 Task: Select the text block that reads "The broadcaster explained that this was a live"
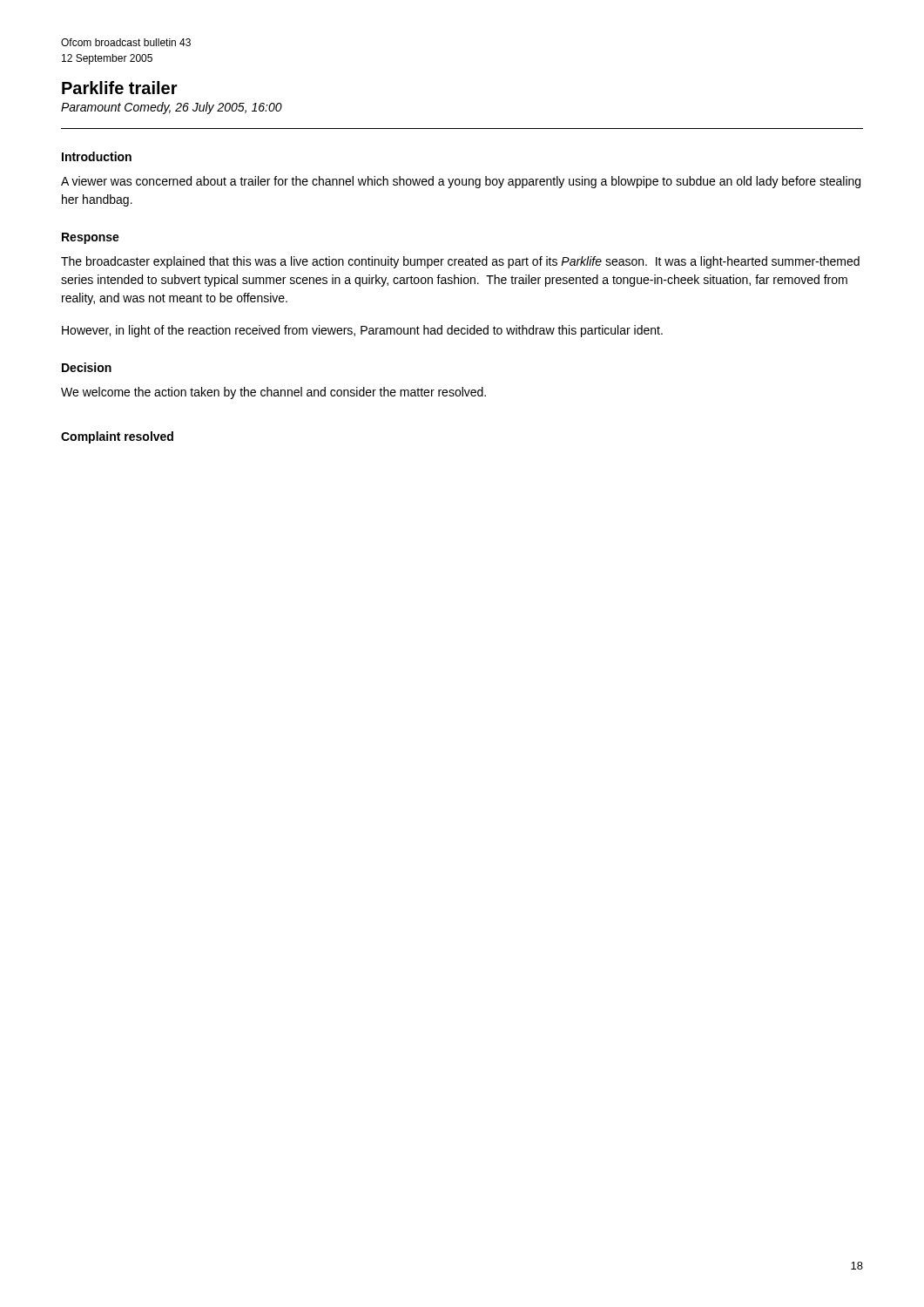[x=460, y=280]
